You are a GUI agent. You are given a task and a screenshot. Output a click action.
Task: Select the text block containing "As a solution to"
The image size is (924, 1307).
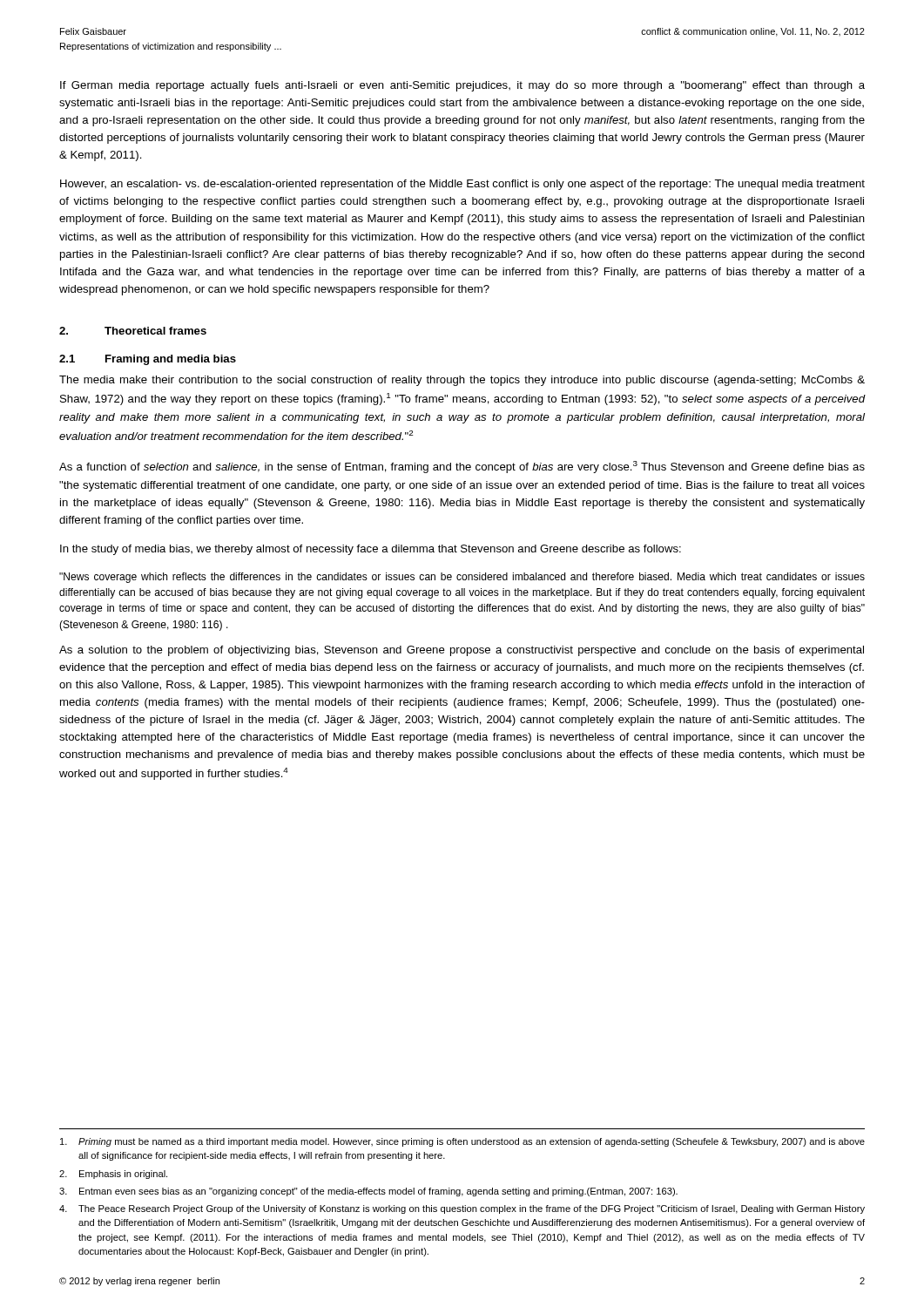pyautogui.click(x=462, y=712)
